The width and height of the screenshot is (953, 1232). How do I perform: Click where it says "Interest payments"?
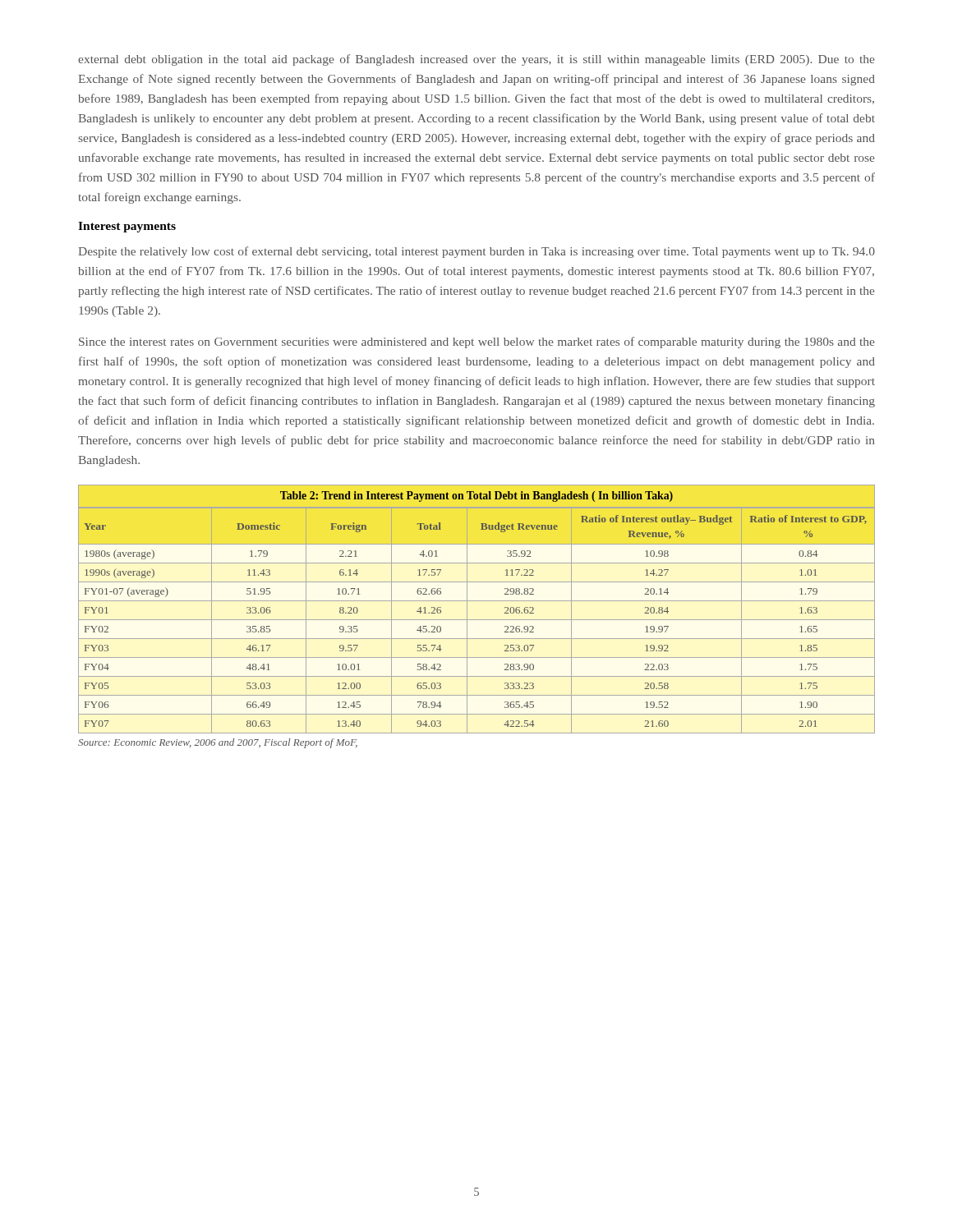pyautogui.click(x=127, y=226)
